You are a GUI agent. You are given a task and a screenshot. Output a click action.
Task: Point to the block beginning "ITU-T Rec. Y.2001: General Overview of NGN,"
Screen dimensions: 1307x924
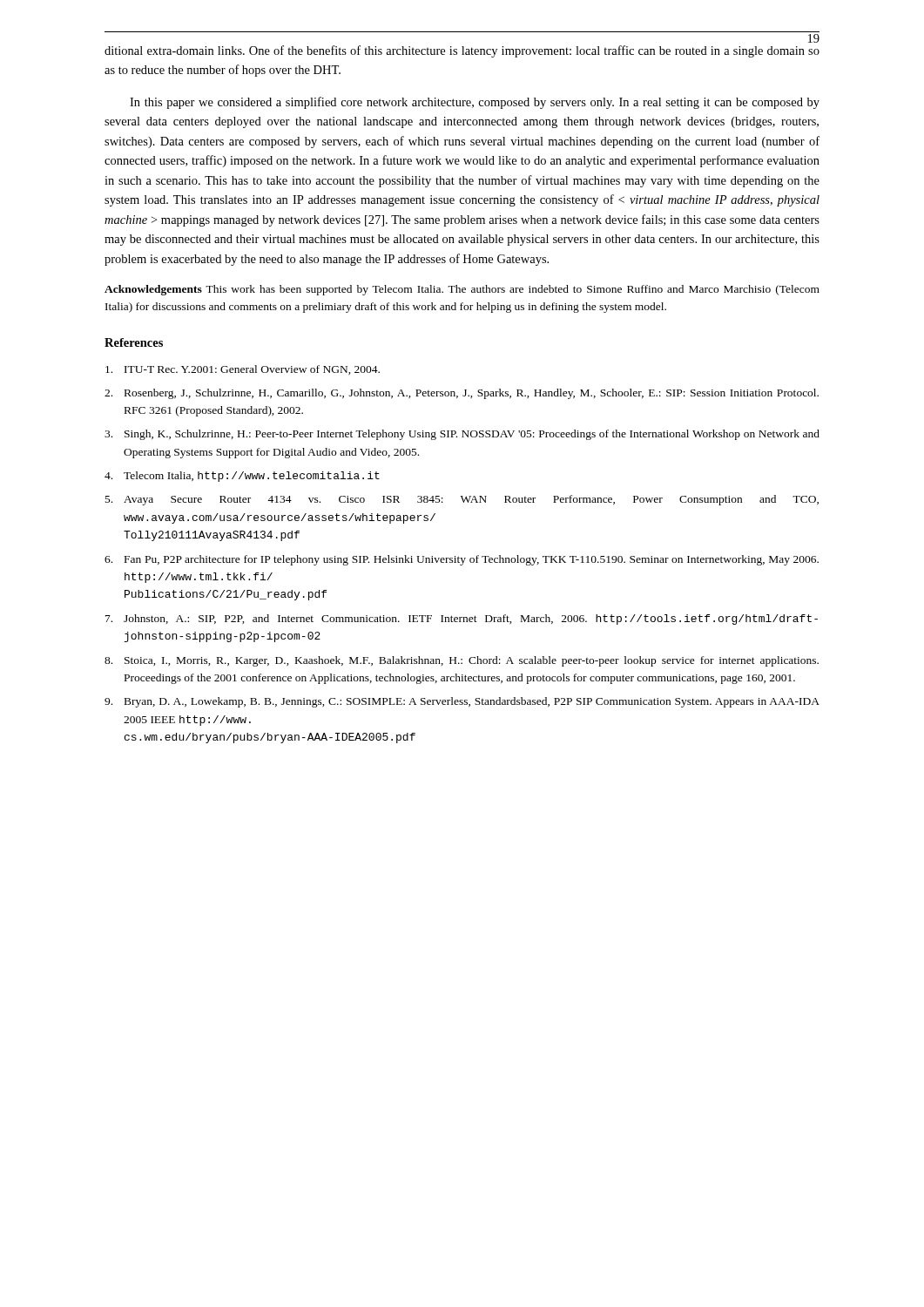243,370
